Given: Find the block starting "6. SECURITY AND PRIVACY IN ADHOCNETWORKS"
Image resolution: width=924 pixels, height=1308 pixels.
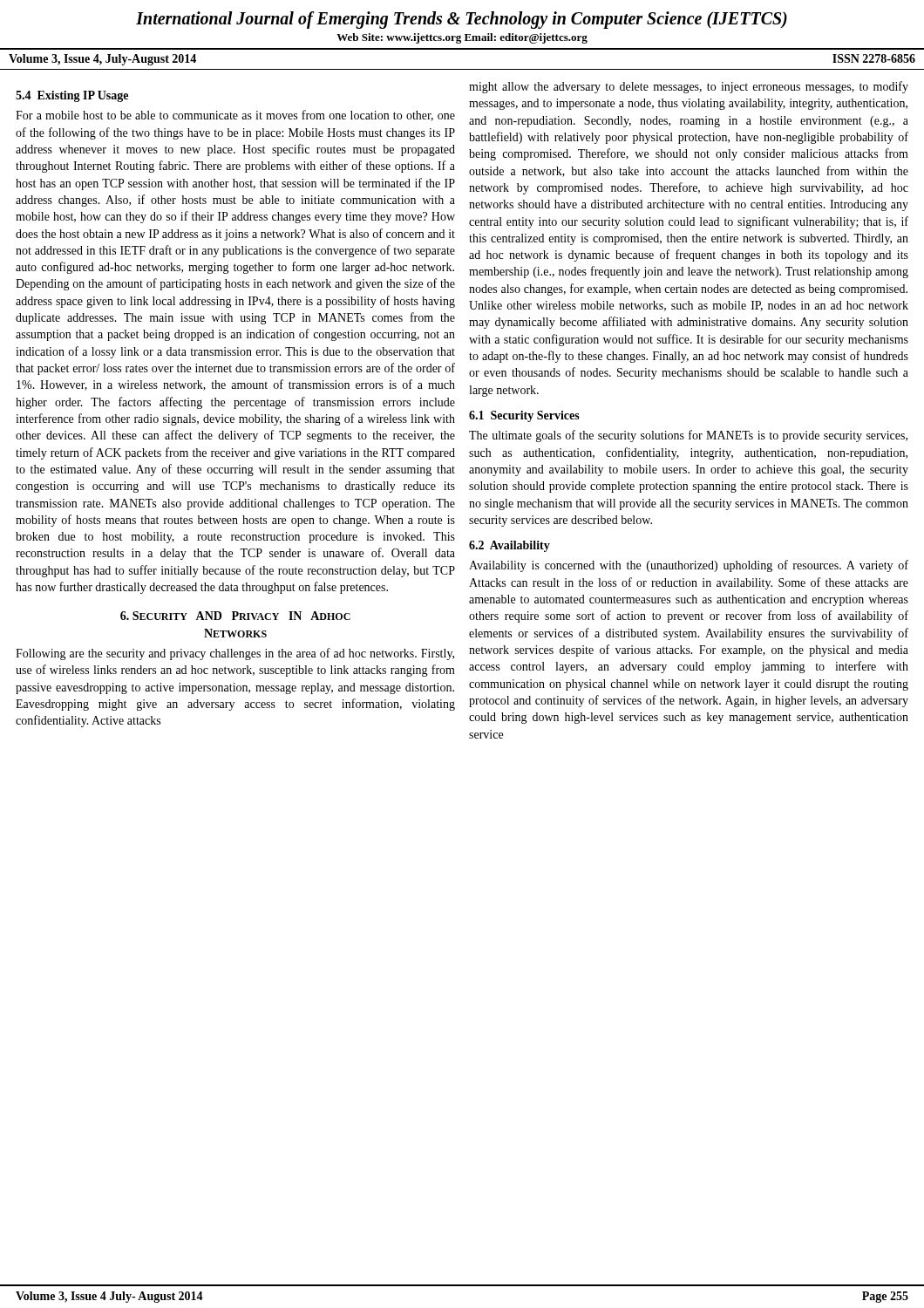Looking at the screenshot, I should tap(235, 625).
